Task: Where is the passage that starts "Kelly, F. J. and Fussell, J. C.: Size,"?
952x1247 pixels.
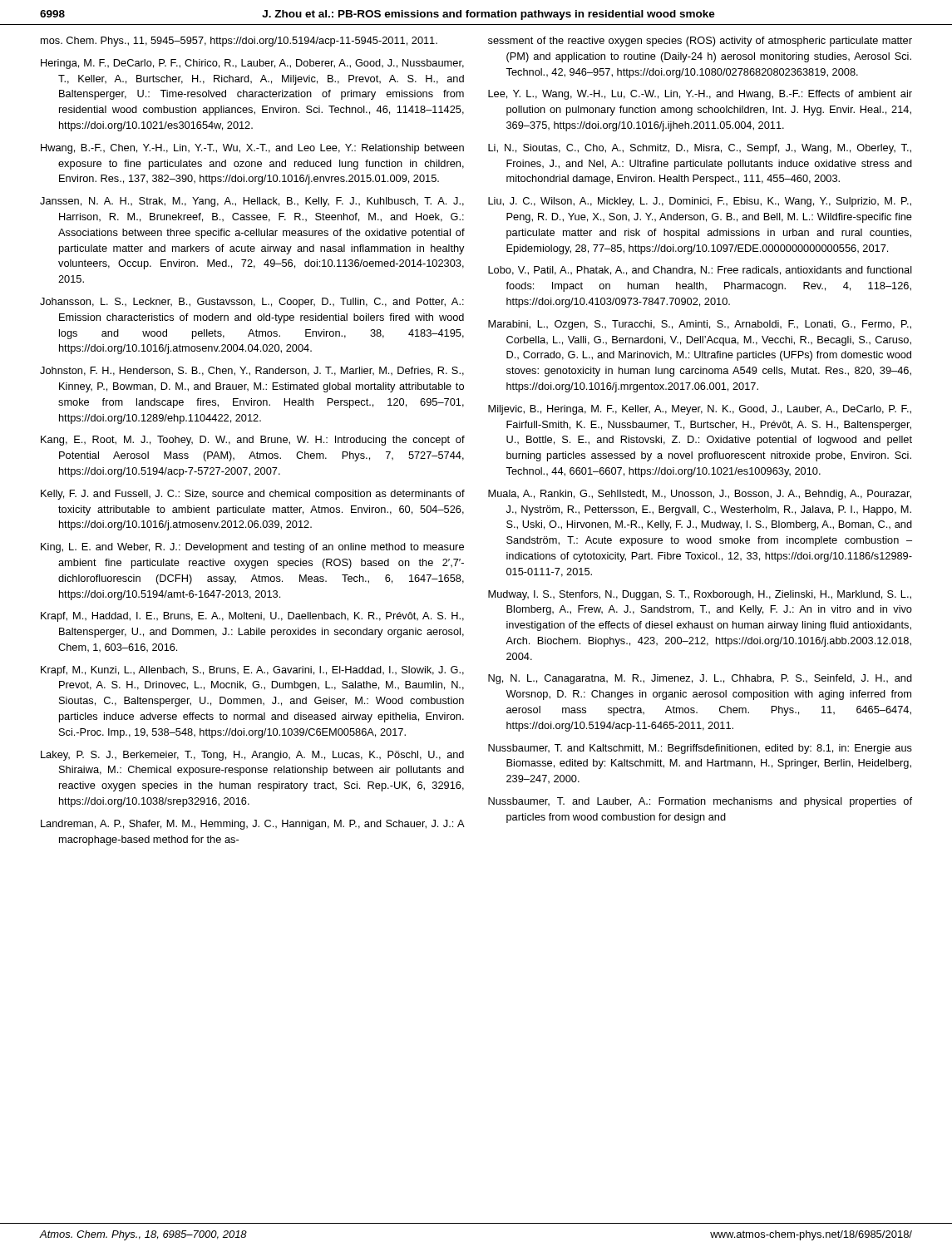Action: coord(252,509)
